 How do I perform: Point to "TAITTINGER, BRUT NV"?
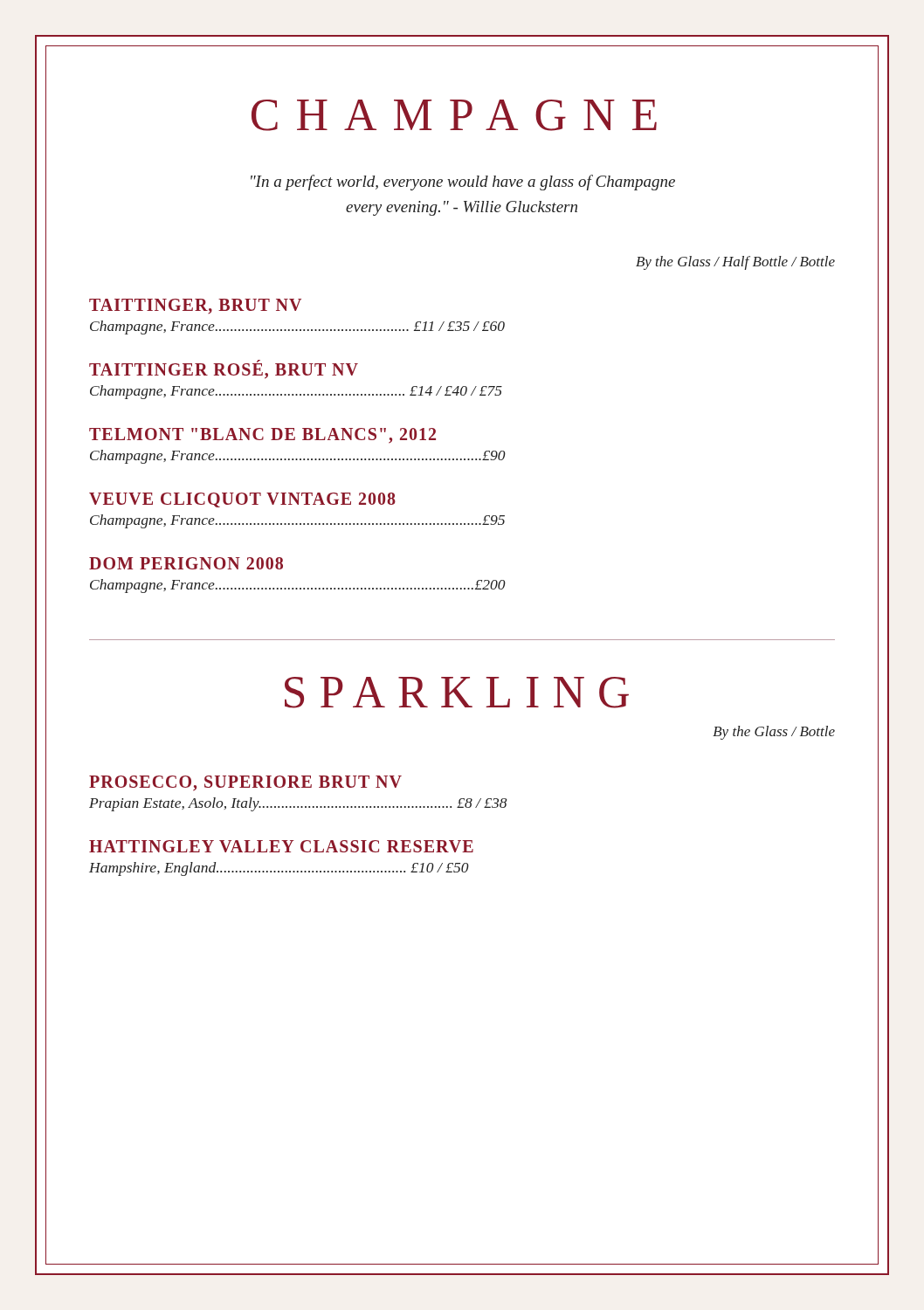pos(195,306)
